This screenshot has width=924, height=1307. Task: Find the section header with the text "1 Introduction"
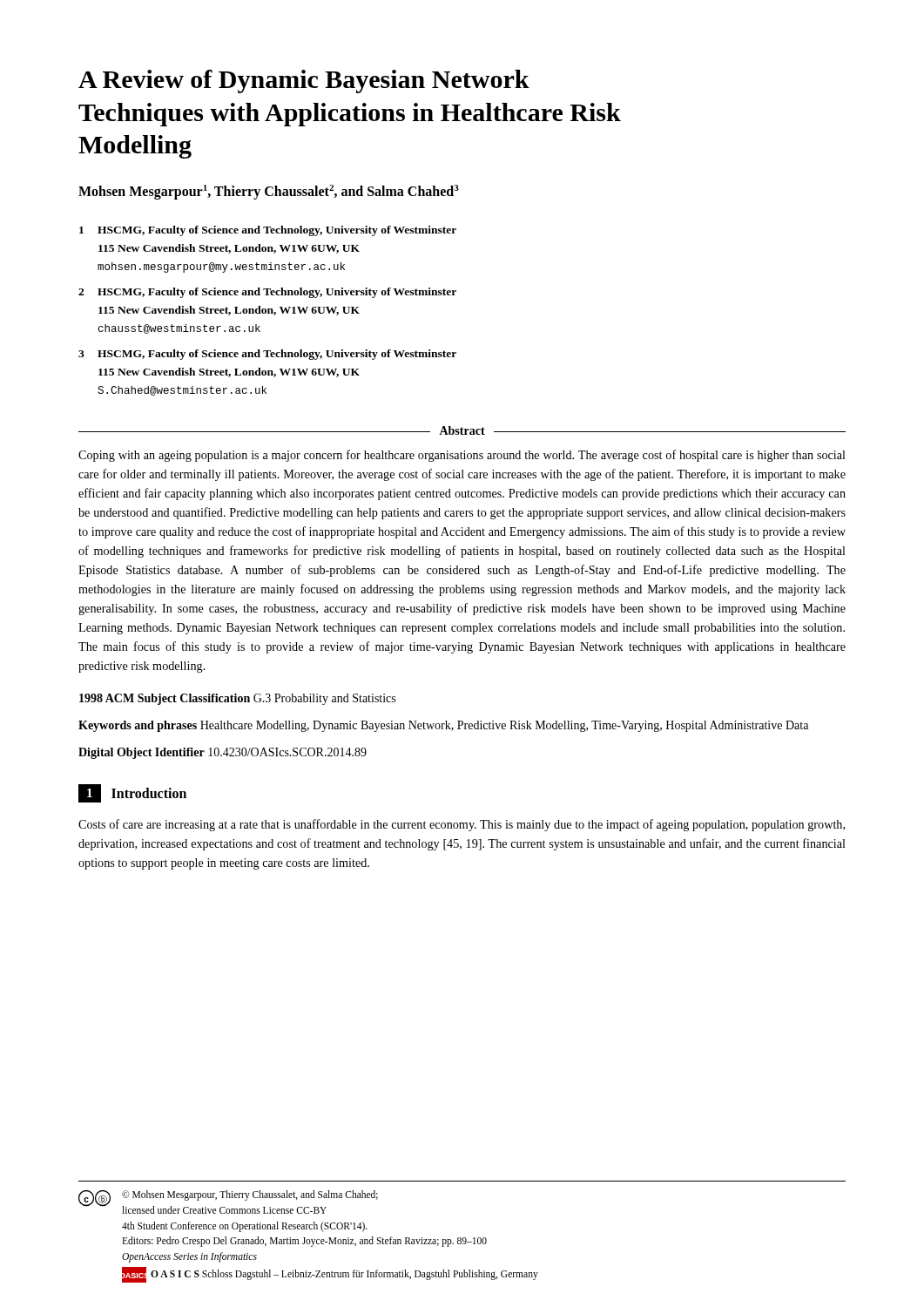pyautogui.click(x=133, y=794)
